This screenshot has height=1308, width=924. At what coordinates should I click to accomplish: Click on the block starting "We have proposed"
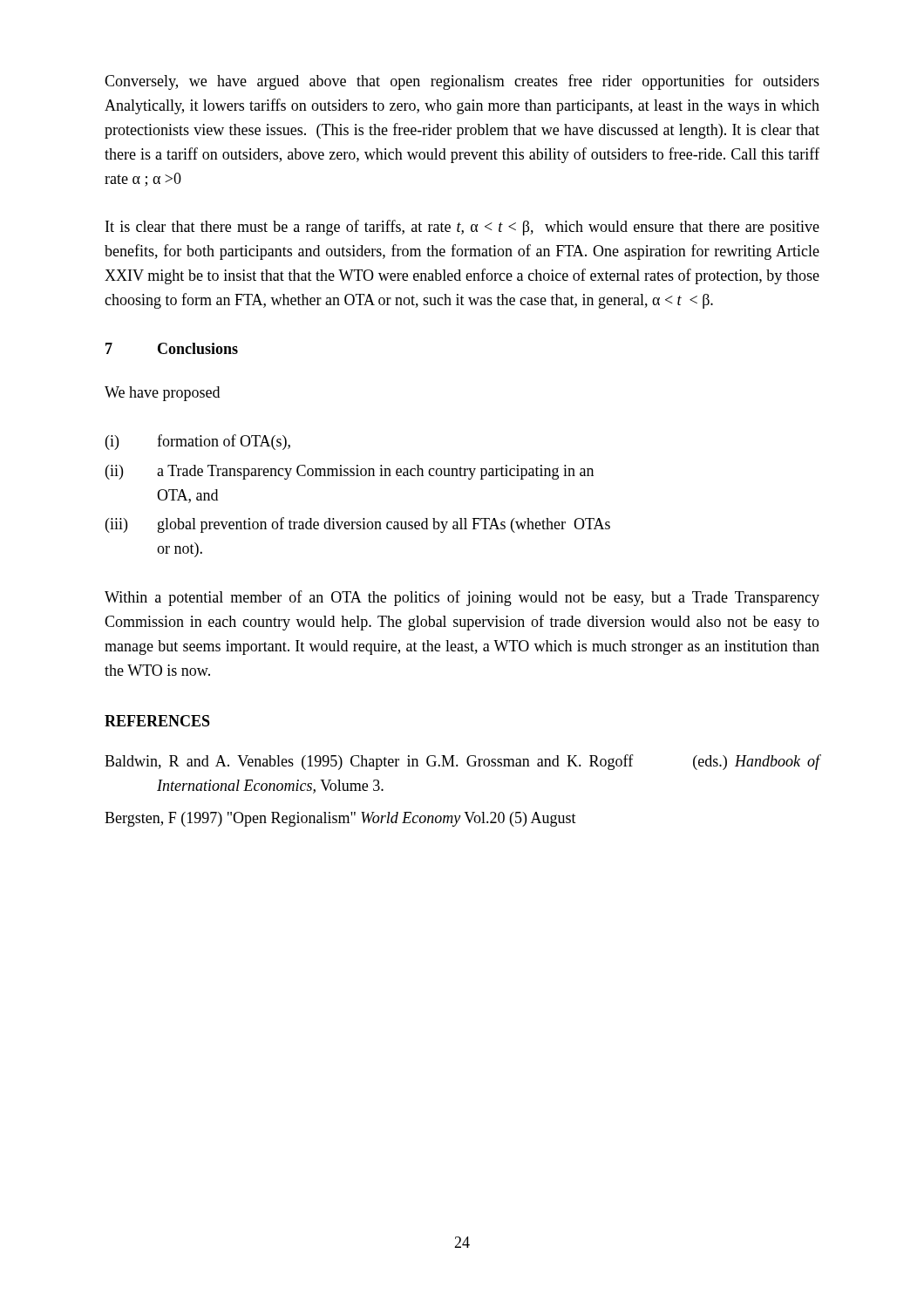click(162, 392)
